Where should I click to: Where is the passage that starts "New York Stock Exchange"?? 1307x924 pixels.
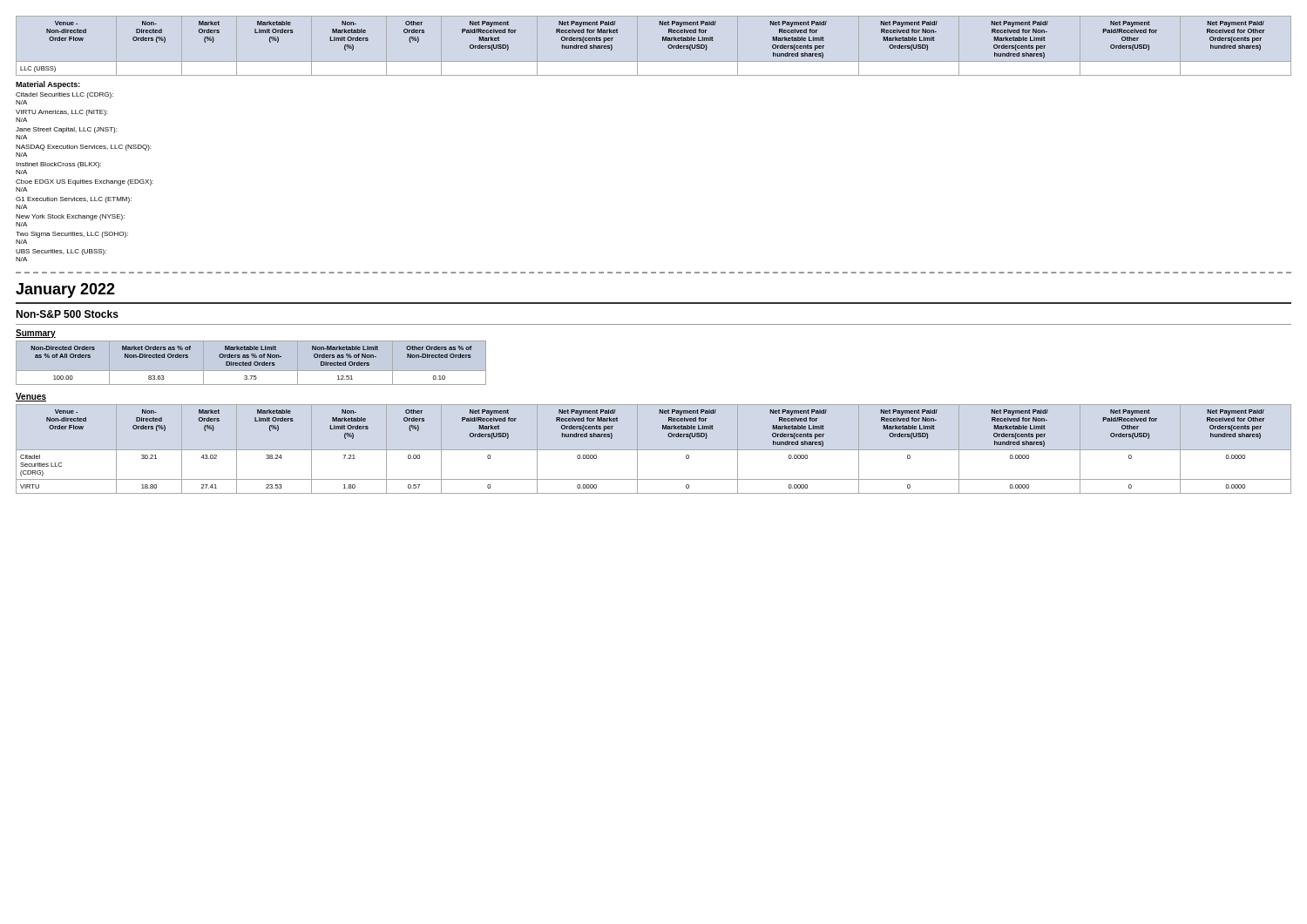tap(70, 220)
